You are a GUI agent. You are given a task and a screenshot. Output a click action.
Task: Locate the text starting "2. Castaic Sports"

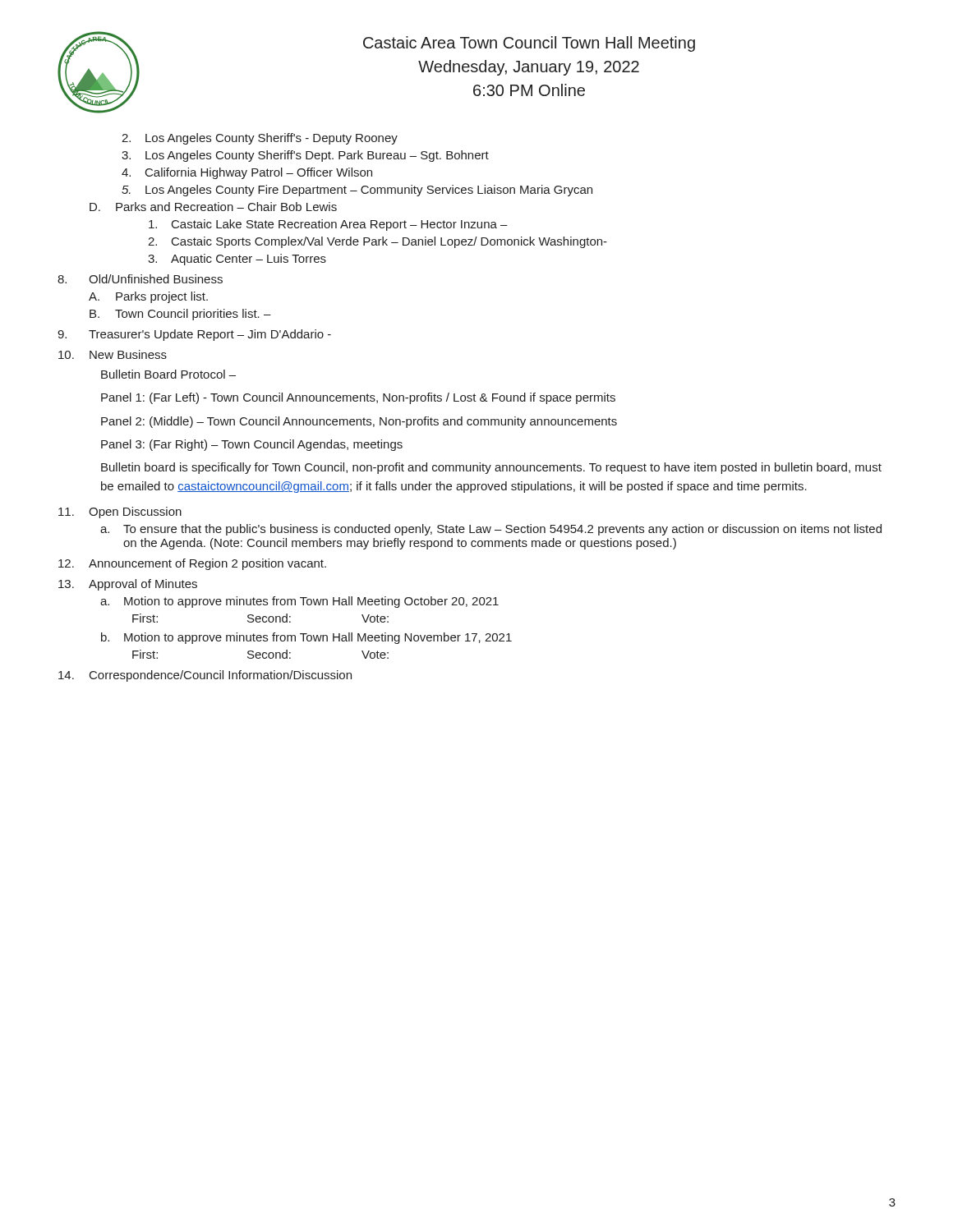(x=522, y=241)
